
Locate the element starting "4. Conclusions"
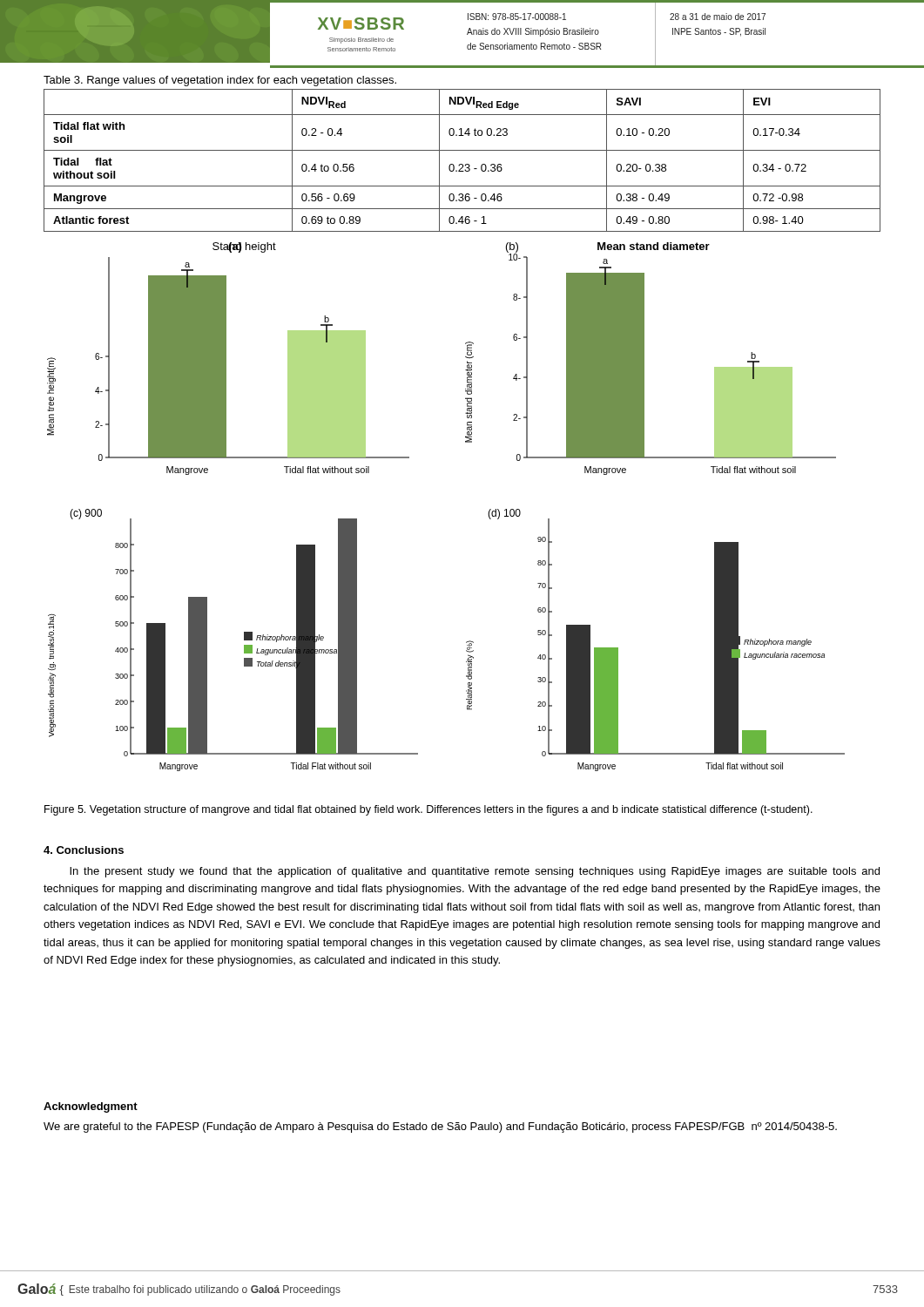(x=84, y=850)
